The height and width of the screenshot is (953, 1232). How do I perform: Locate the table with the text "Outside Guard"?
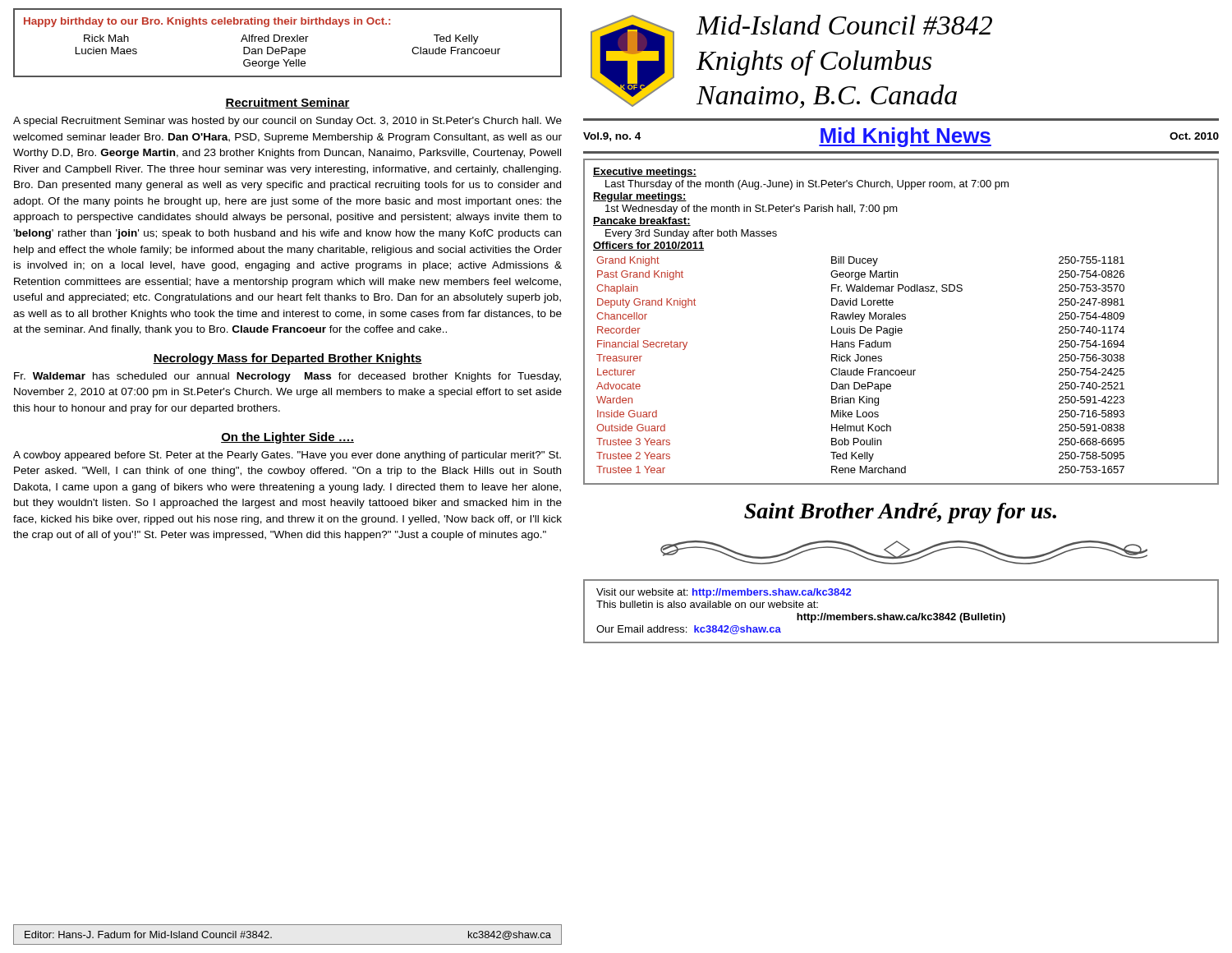[901, 364]
